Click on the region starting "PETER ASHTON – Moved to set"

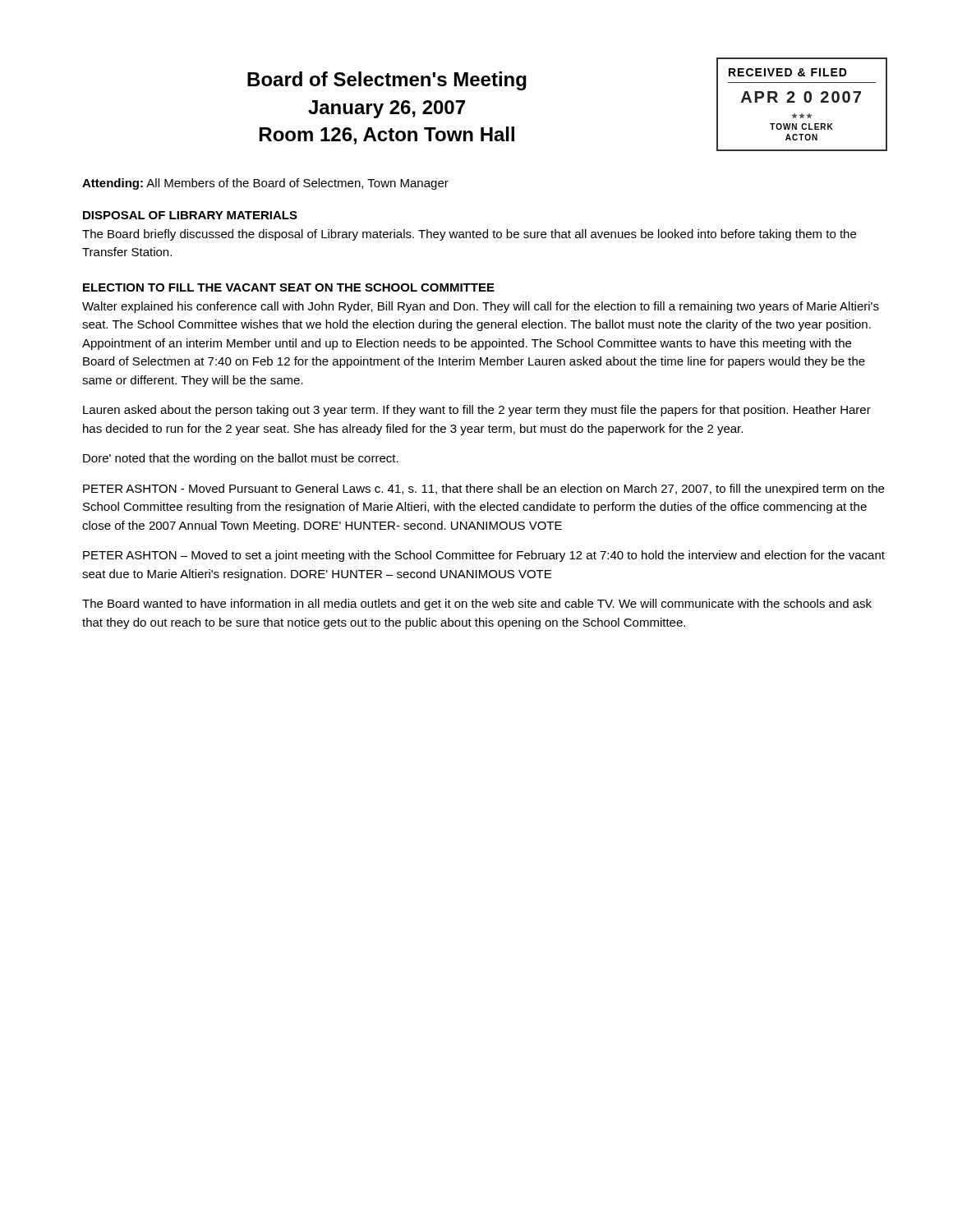point(483,564)
